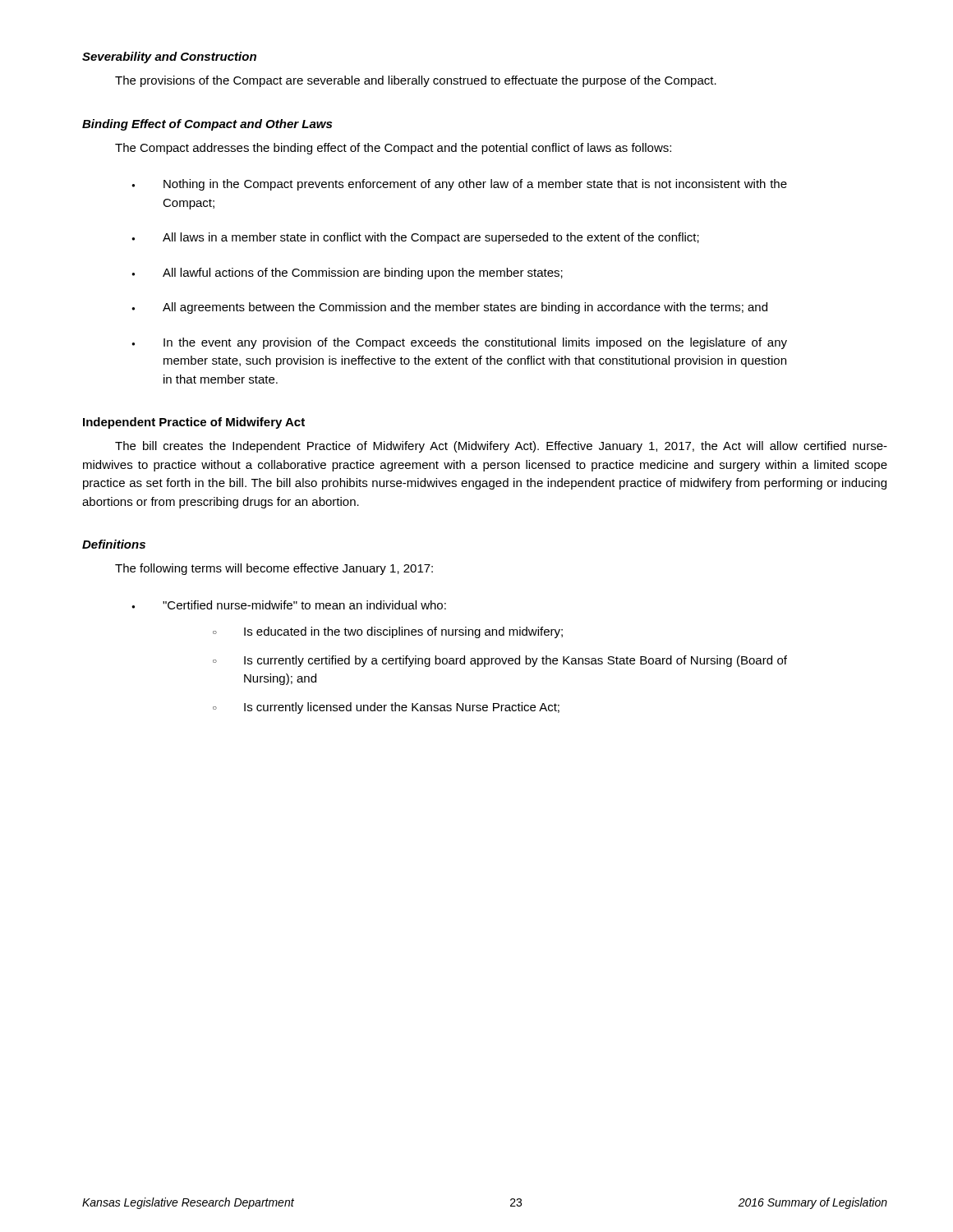Point to the block beginning "● All agreements between the Commission and"
Screen dimensions: 1232x953
tap(459, 307)
